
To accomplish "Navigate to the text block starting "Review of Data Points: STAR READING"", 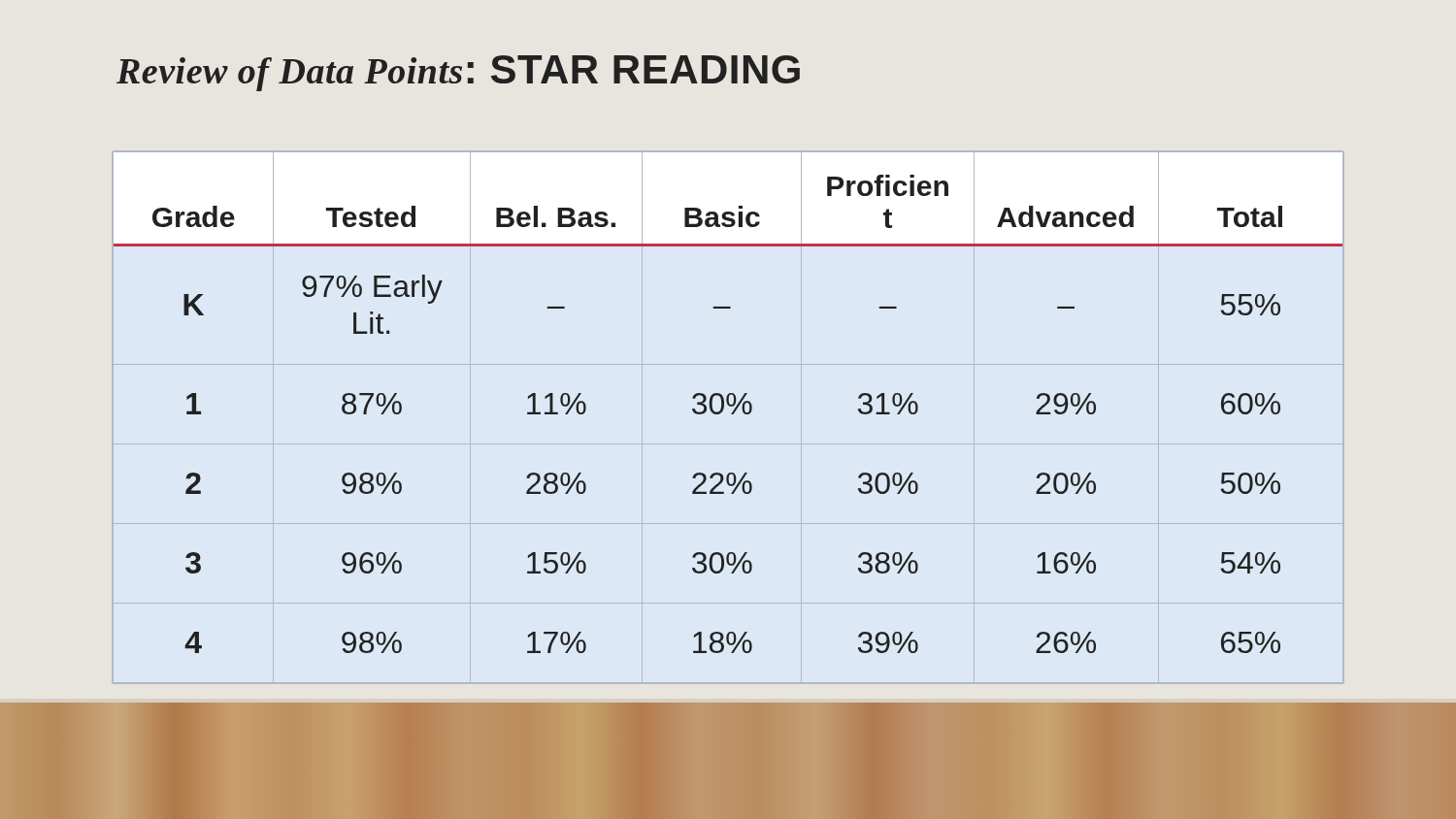I will pos(460,69).
